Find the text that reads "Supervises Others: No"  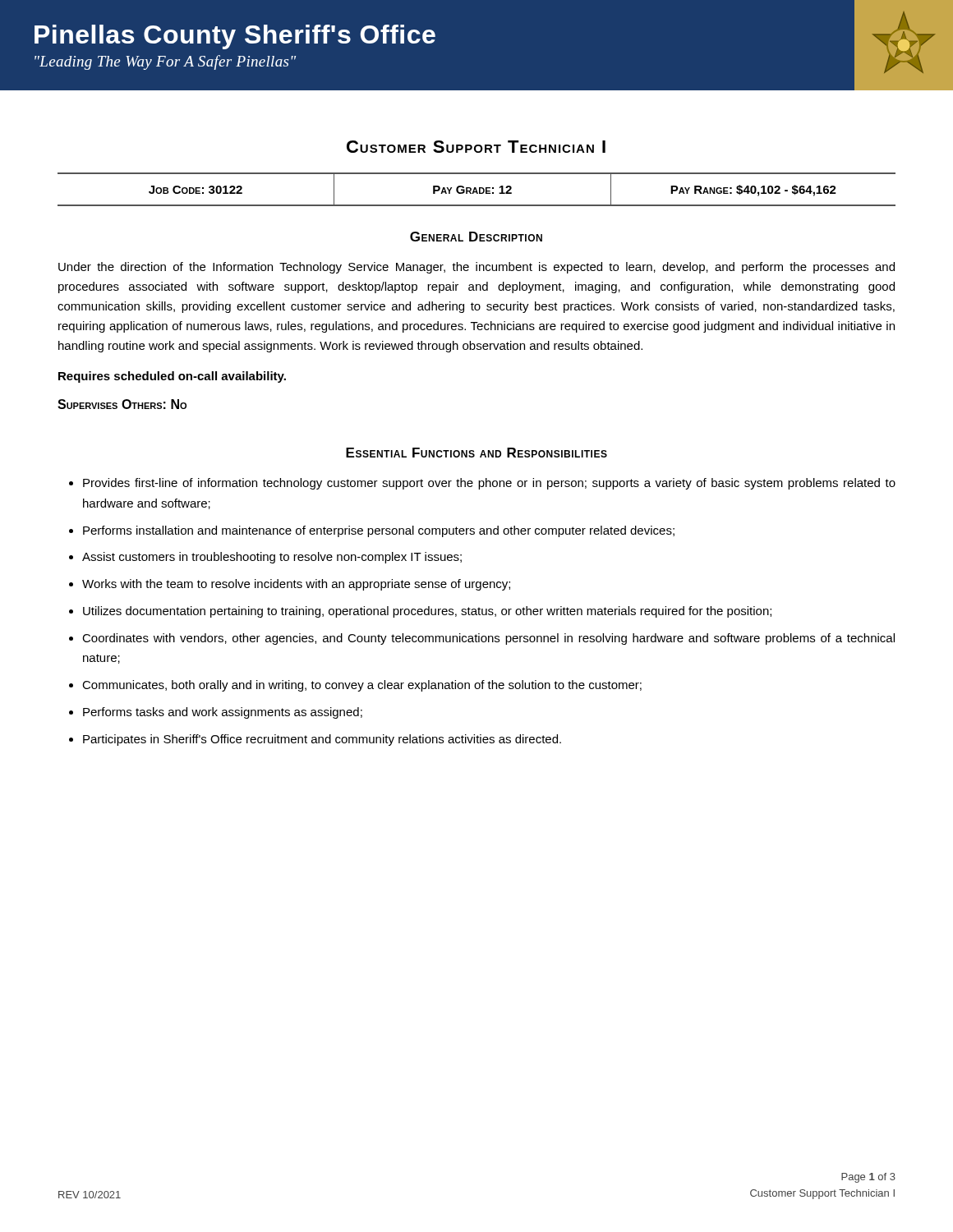point(122,405)
